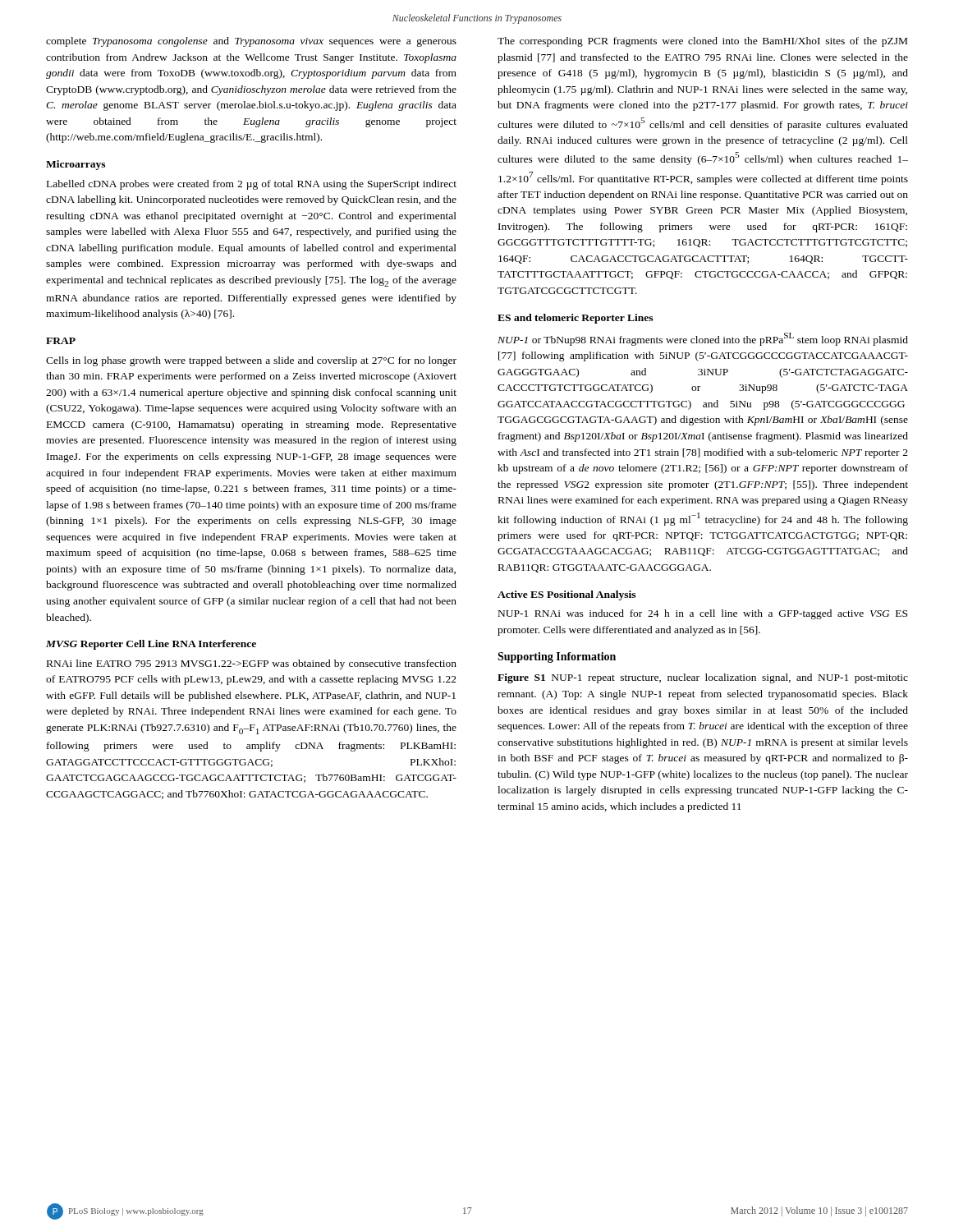Select the text block with the text "Labelled cDNA probes were created from 2"
The width and height of the screenshot is (954, 1232).
click(251, 249)
